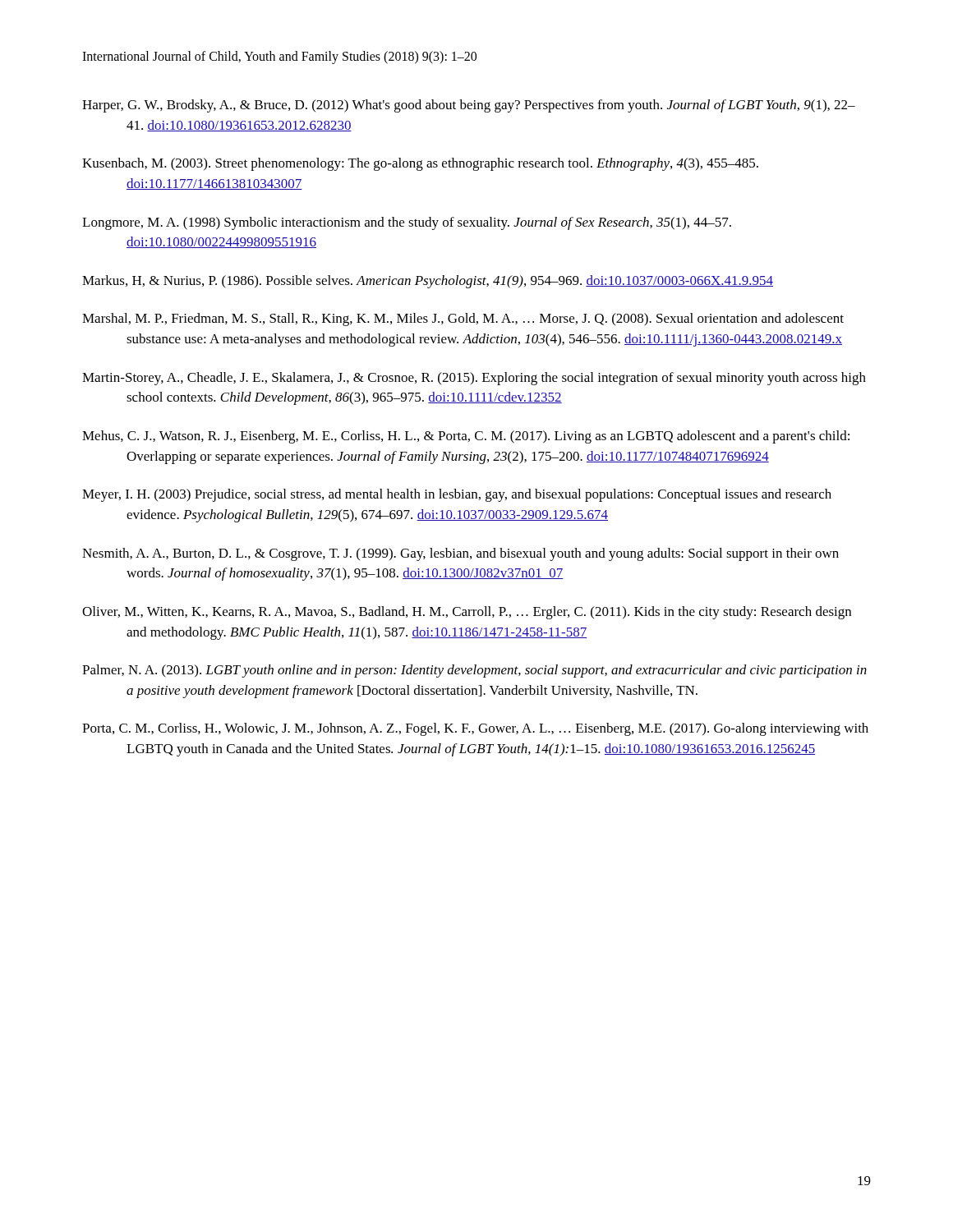Select the passage starting "Porta, C. M., Corliss, H., Wolowic,"
This screenshot has height=1232, width=953.
pyautogui.click(x=475, y=739)
